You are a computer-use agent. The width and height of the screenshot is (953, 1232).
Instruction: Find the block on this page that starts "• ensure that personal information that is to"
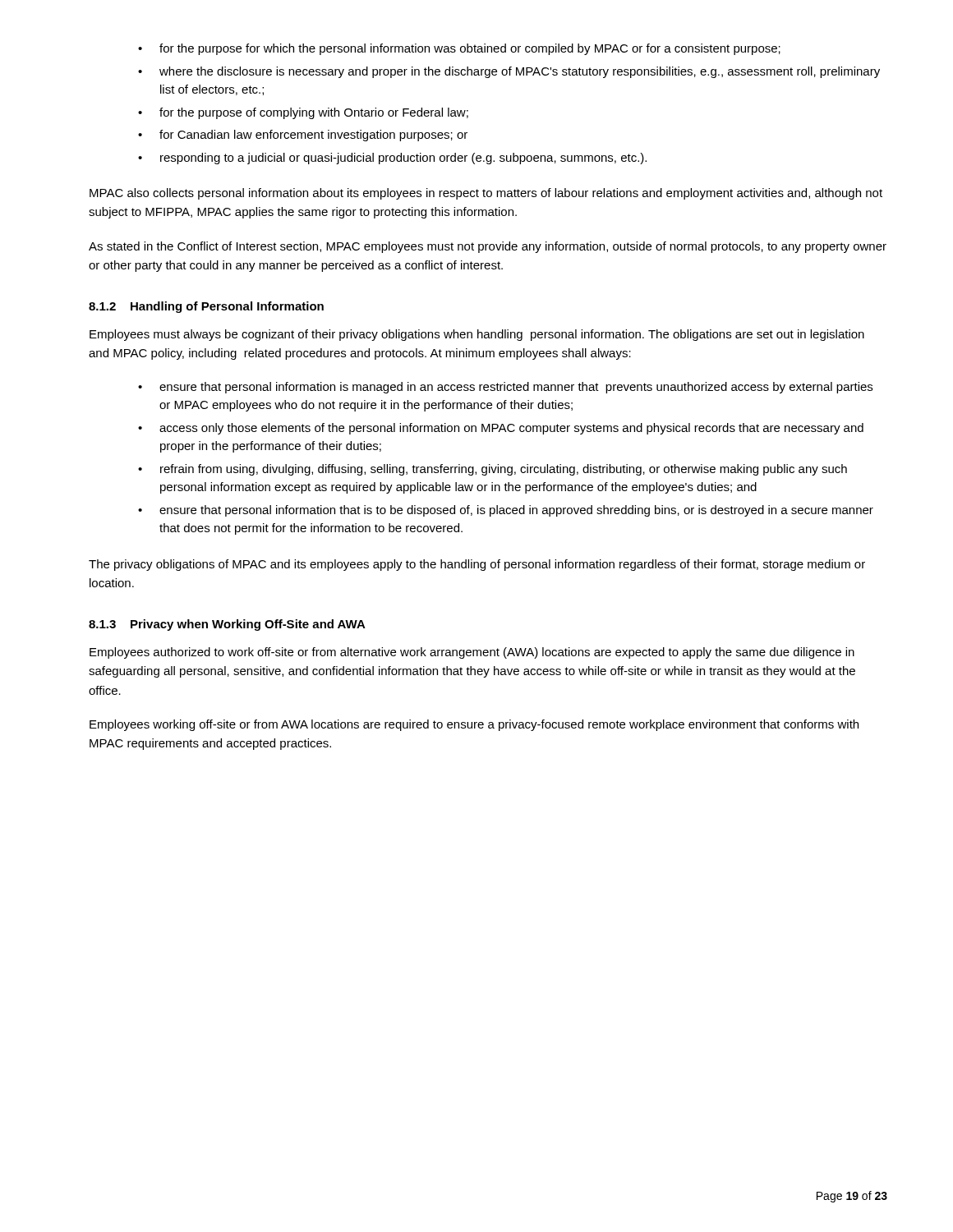[513, 519]
